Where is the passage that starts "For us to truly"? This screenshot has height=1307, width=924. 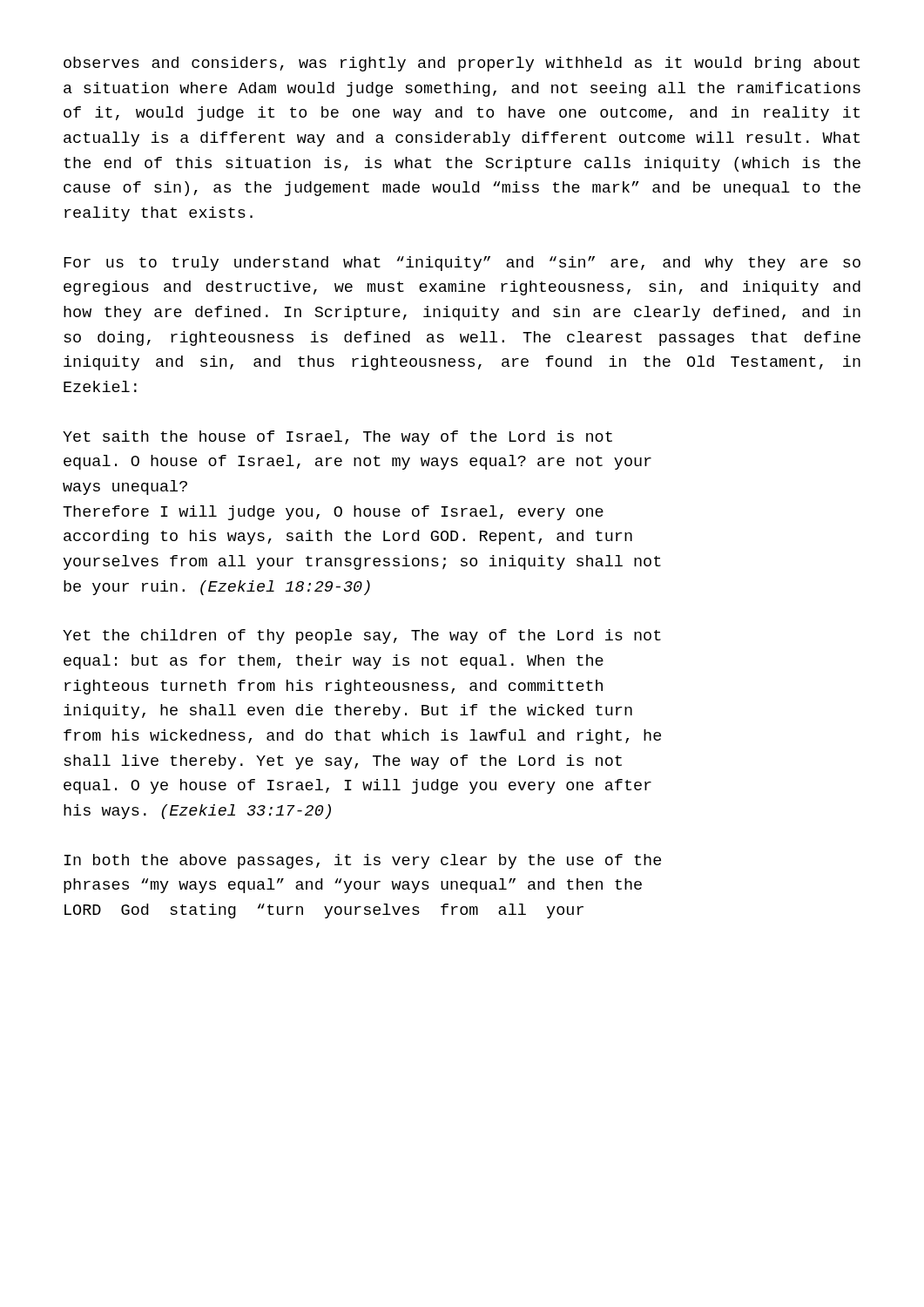462,326
